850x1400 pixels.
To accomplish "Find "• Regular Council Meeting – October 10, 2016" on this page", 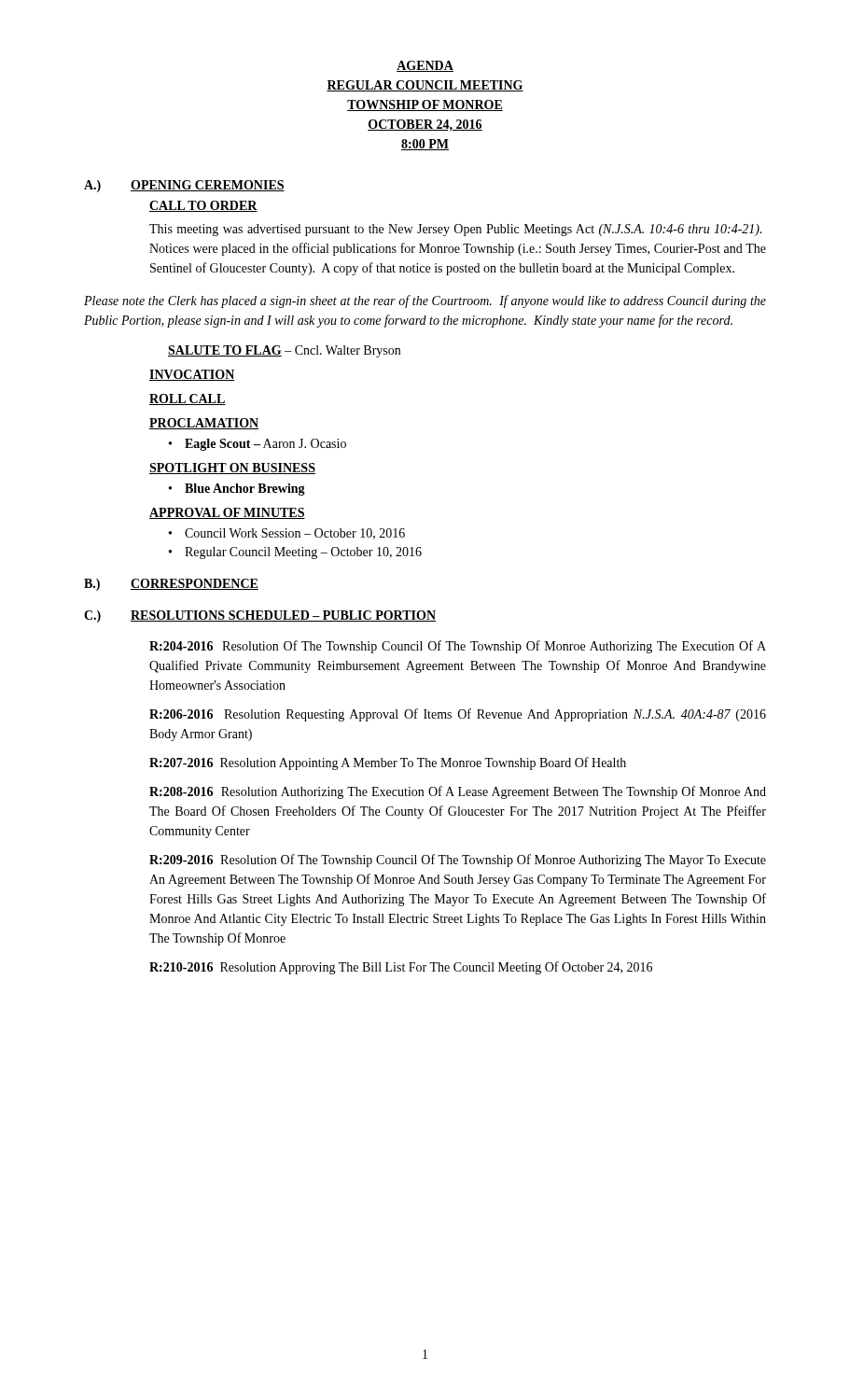I will (295, 553).
